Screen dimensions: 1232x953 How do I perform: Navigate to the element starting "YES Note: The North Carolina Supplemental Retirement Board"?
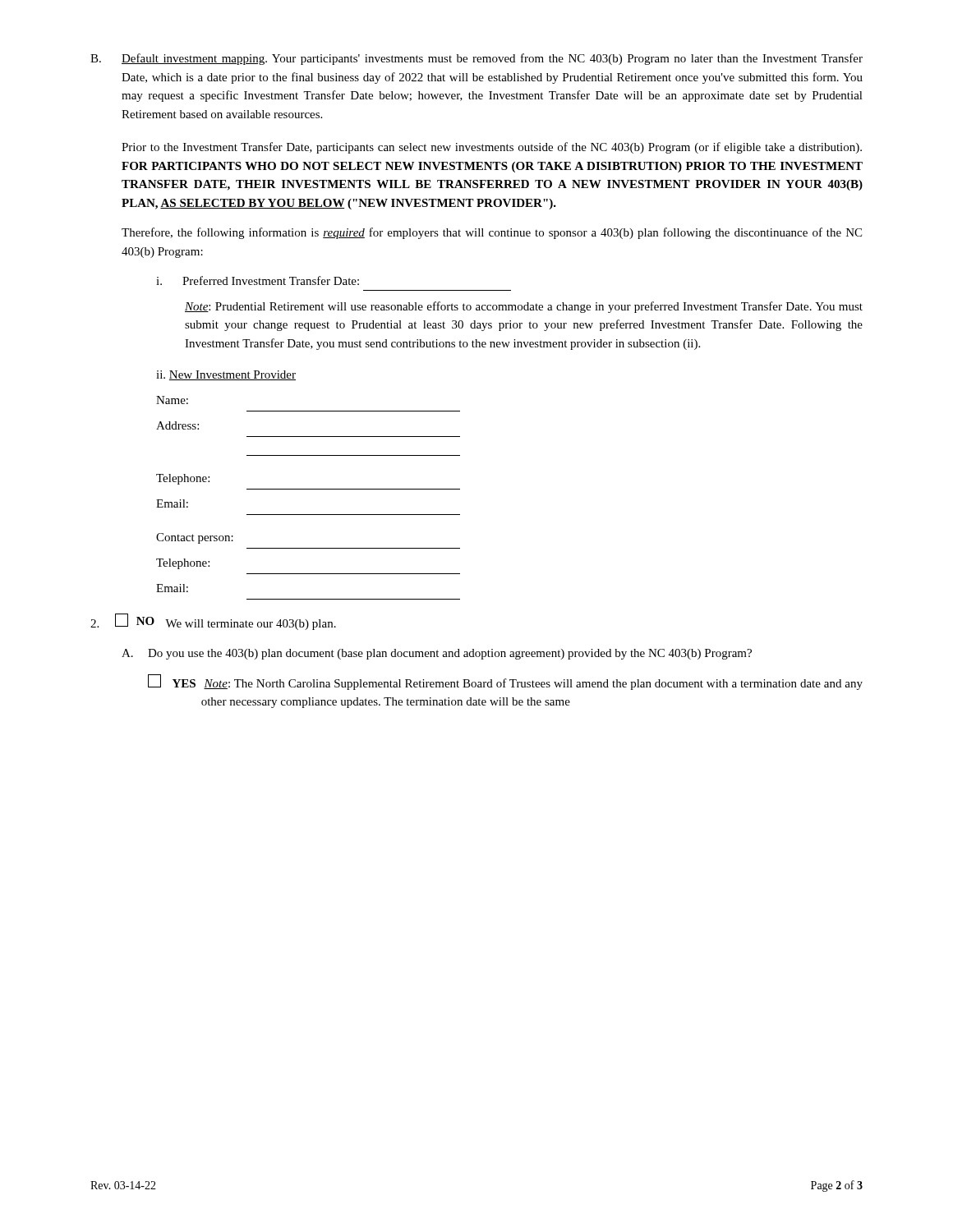[x=505, y=692]
